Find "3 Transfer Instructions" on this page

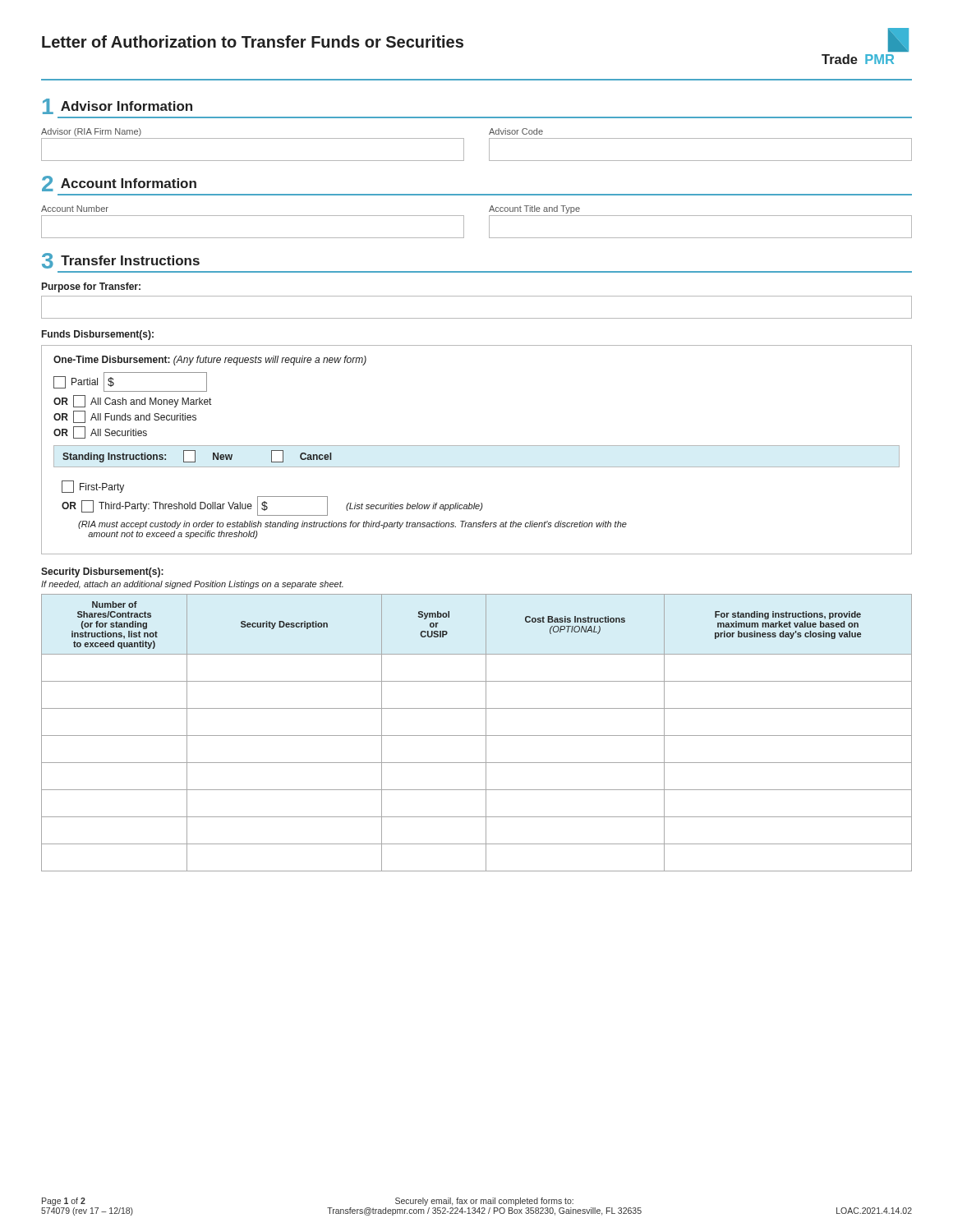[476, 261]
